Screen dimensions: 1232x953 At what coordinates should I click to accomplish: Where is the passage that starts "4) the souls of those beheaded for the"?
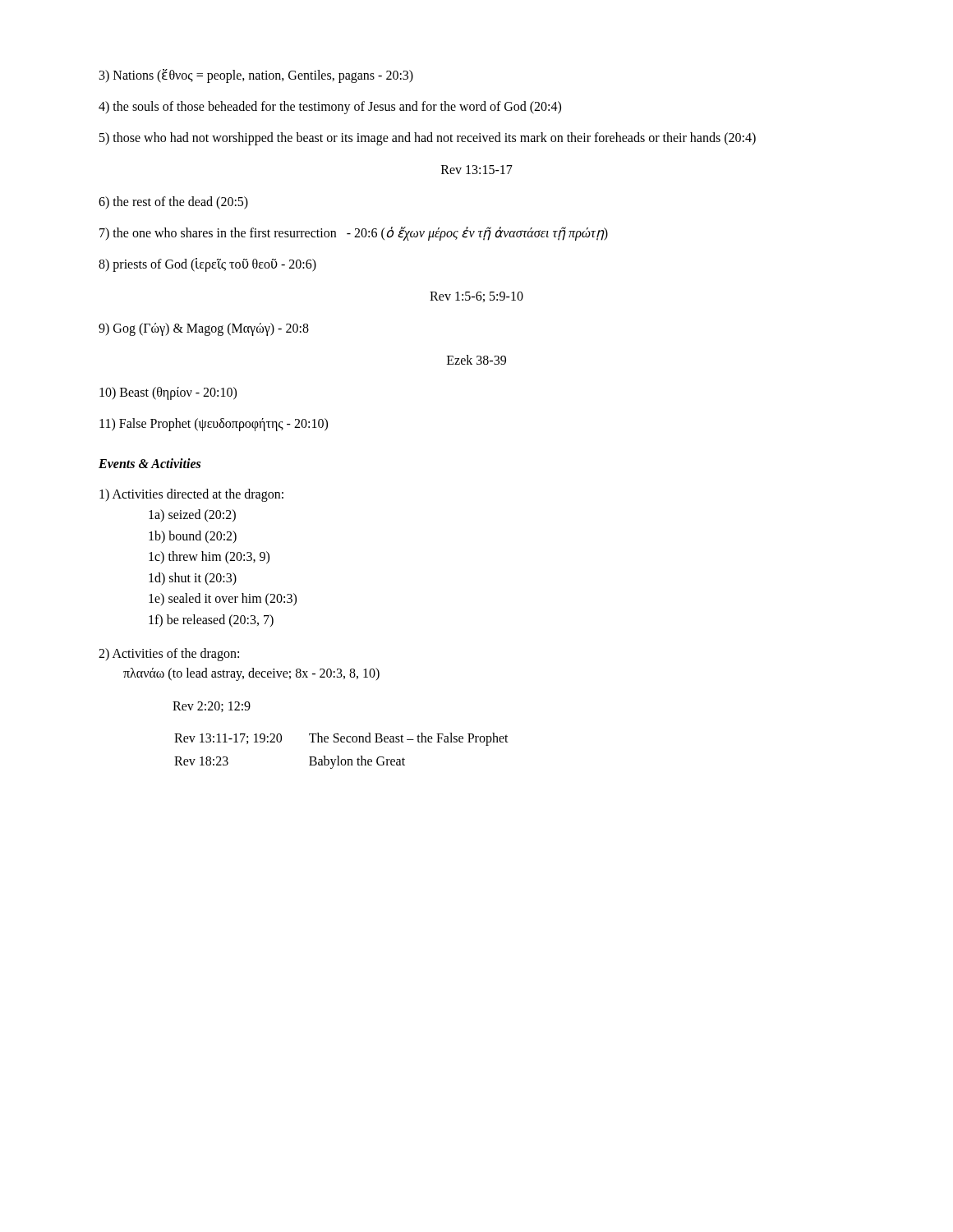point(330,106)
